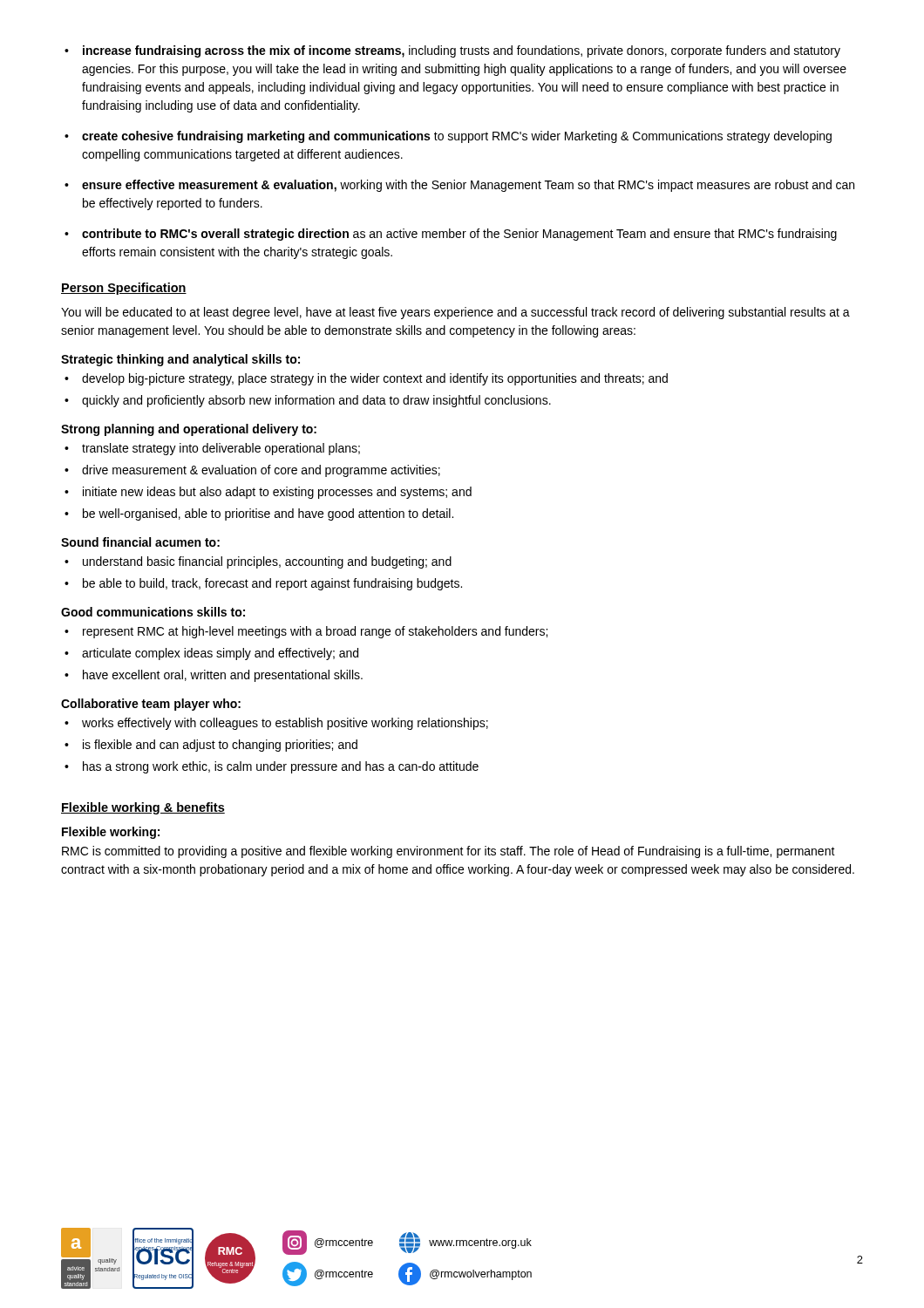
Task: Navigate to the text starting "translate strategy into deliverable operational"
Action: (x=221, y=448)
